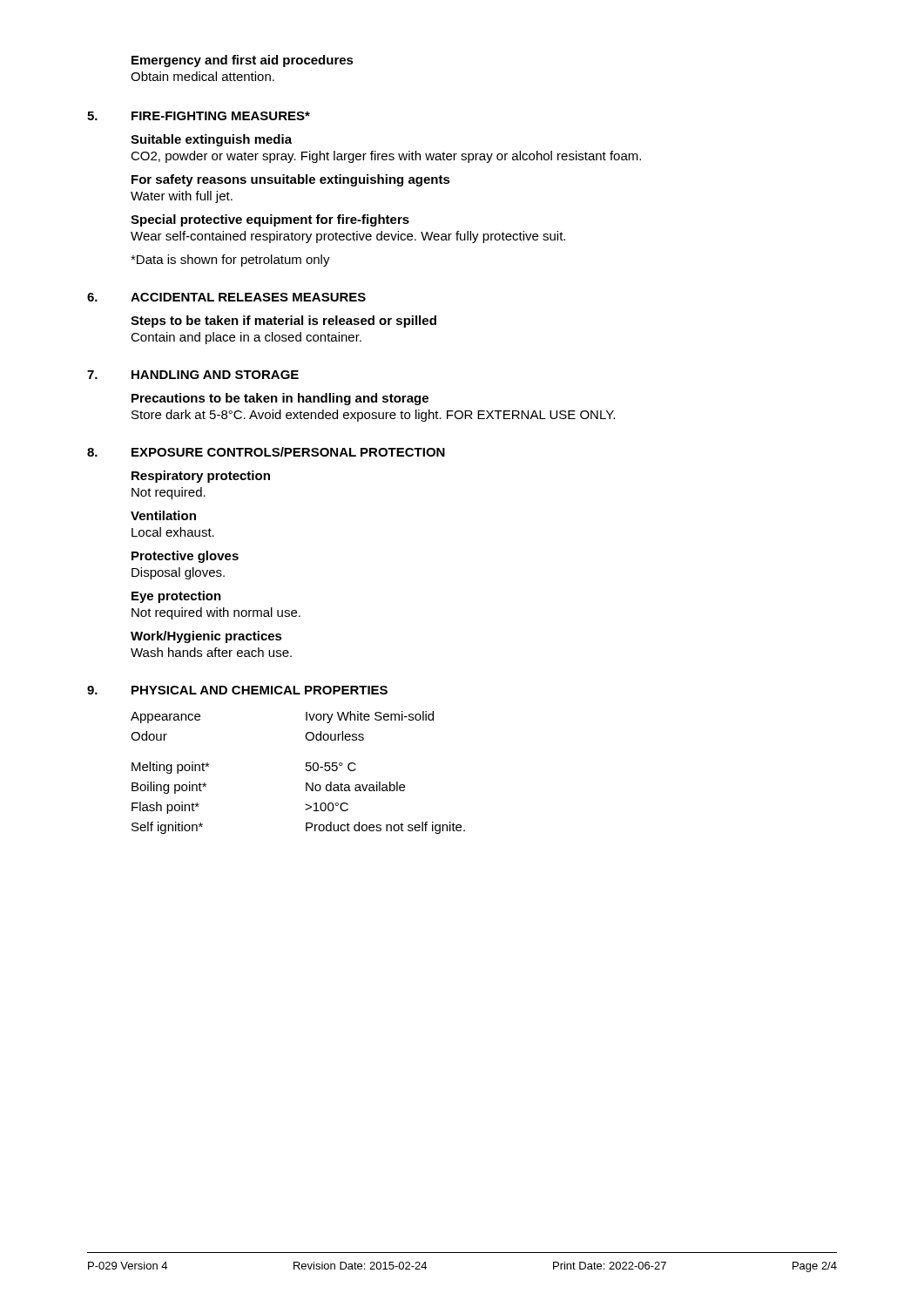The image size is (924, 1307).
Task: Point to "Disposal gloves."
Action: coord(178,572)
